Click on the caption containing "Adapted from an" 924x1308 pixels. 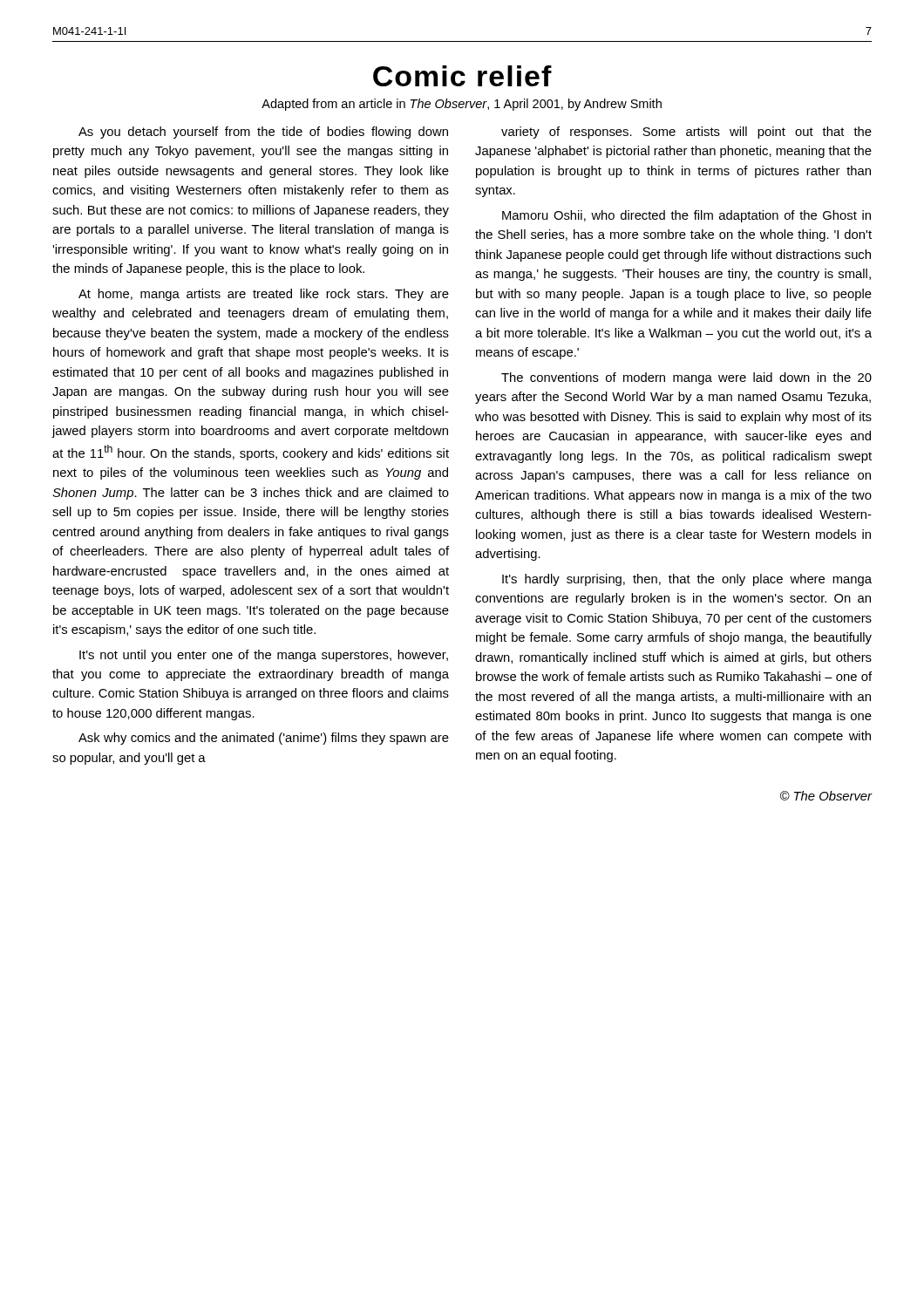click(462, 104)
